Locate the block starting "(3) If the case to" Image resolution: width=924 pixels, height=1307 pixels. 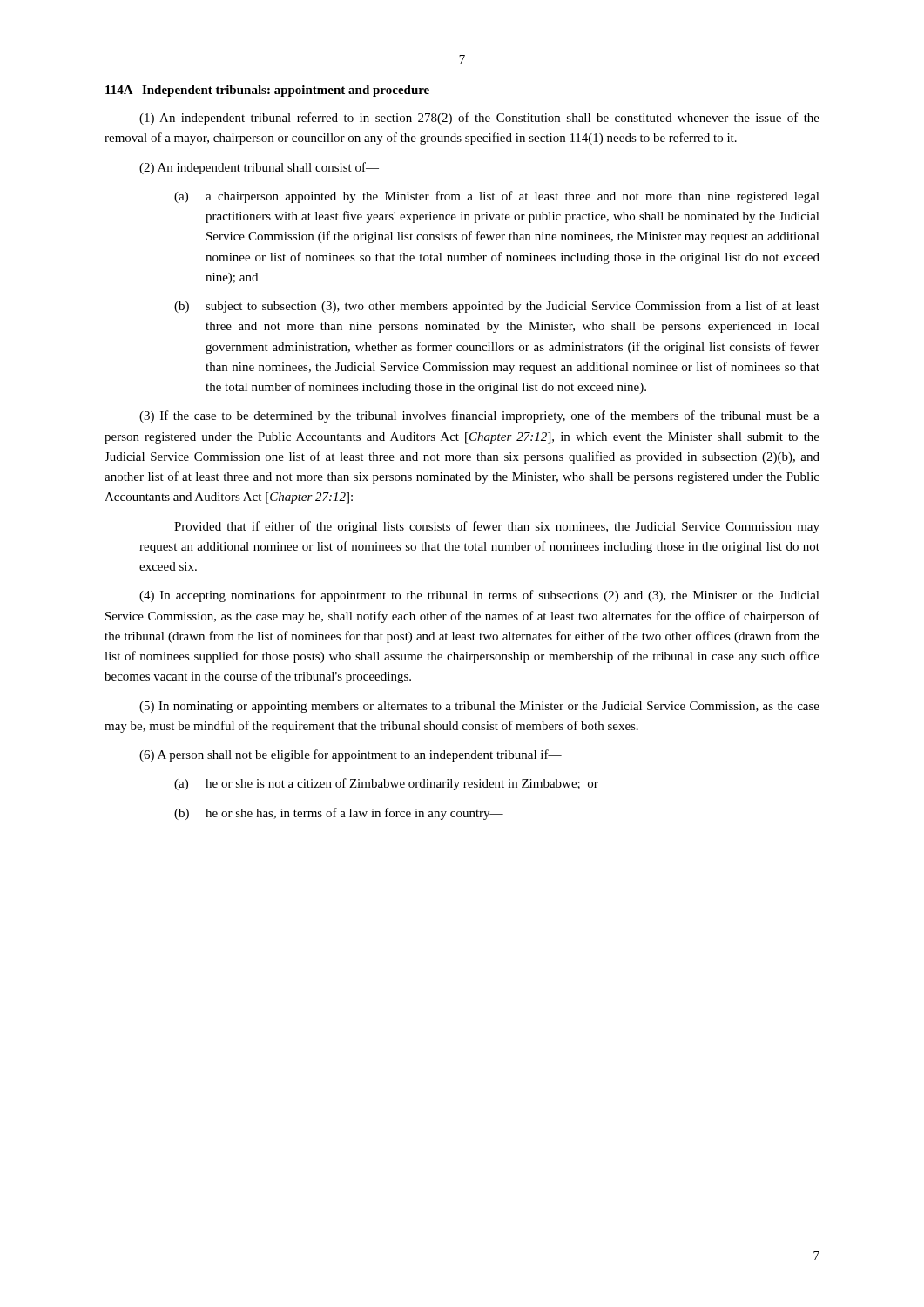[x=462, y=456]
